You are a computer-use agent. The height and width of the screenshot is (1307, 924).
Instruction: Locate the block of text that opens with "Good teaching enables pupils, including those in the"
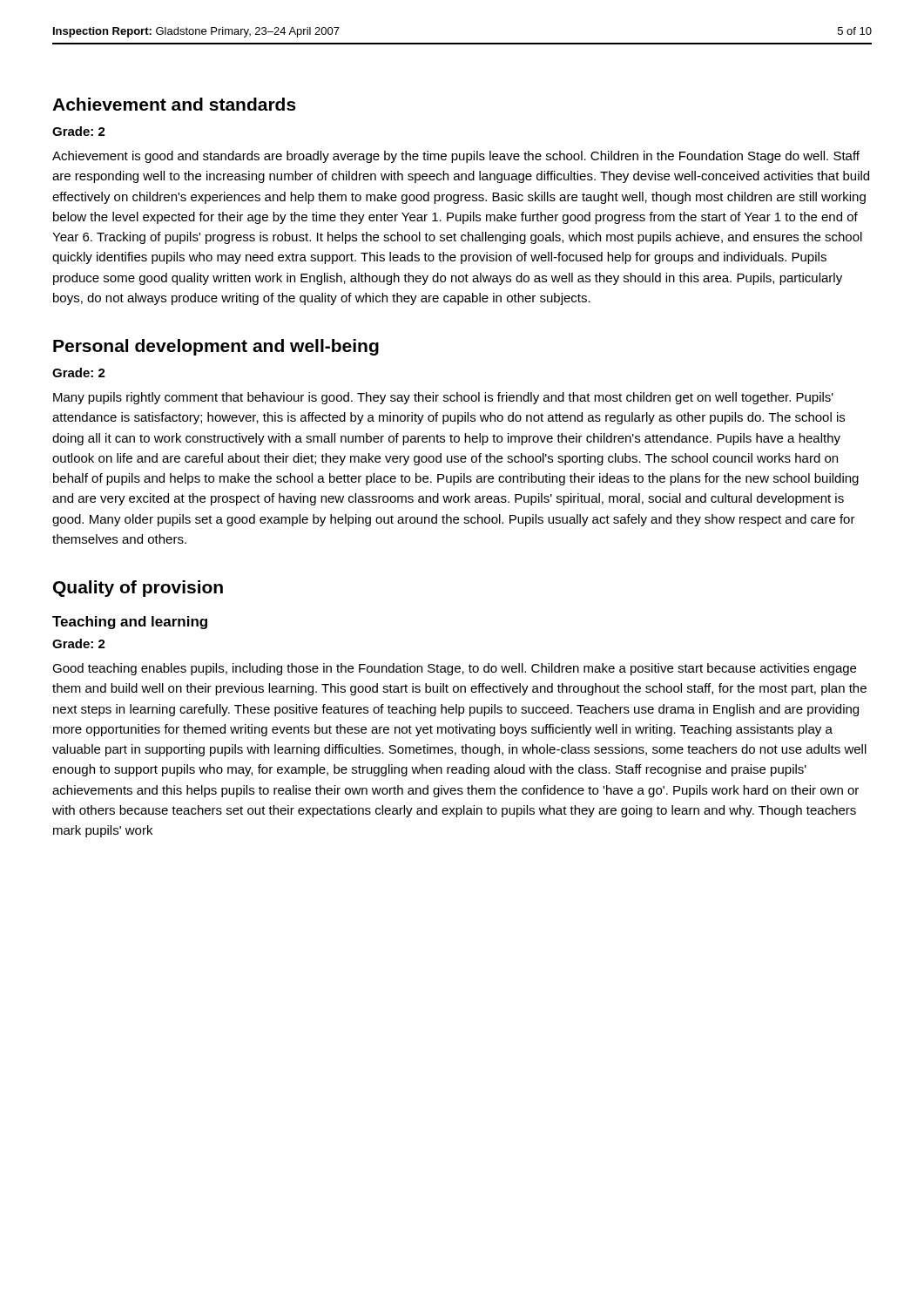coord(460,749)
